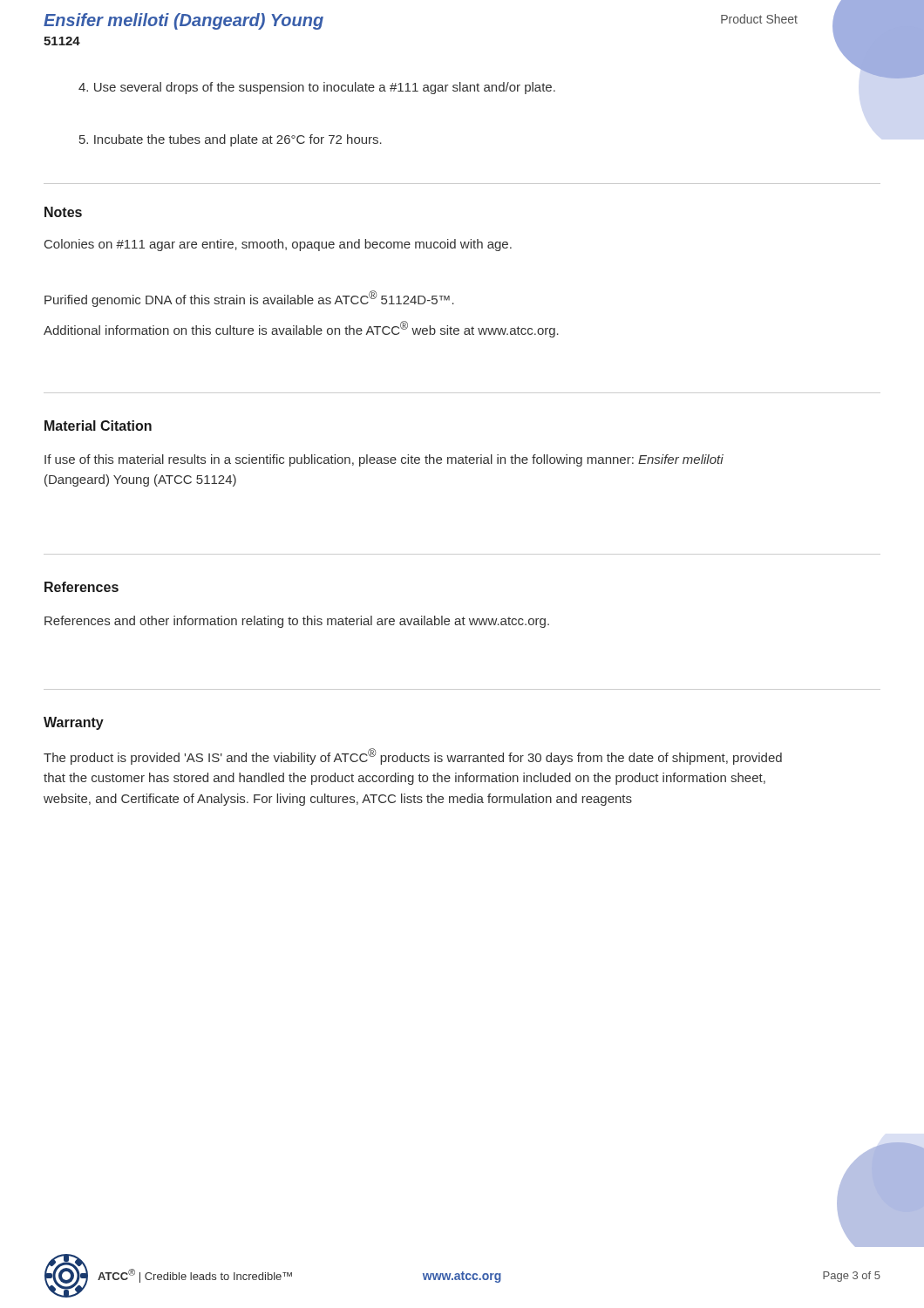924x1308 pixels.
Task: Locate the text block that says "References and other information relating"
Action: (297, 620)
